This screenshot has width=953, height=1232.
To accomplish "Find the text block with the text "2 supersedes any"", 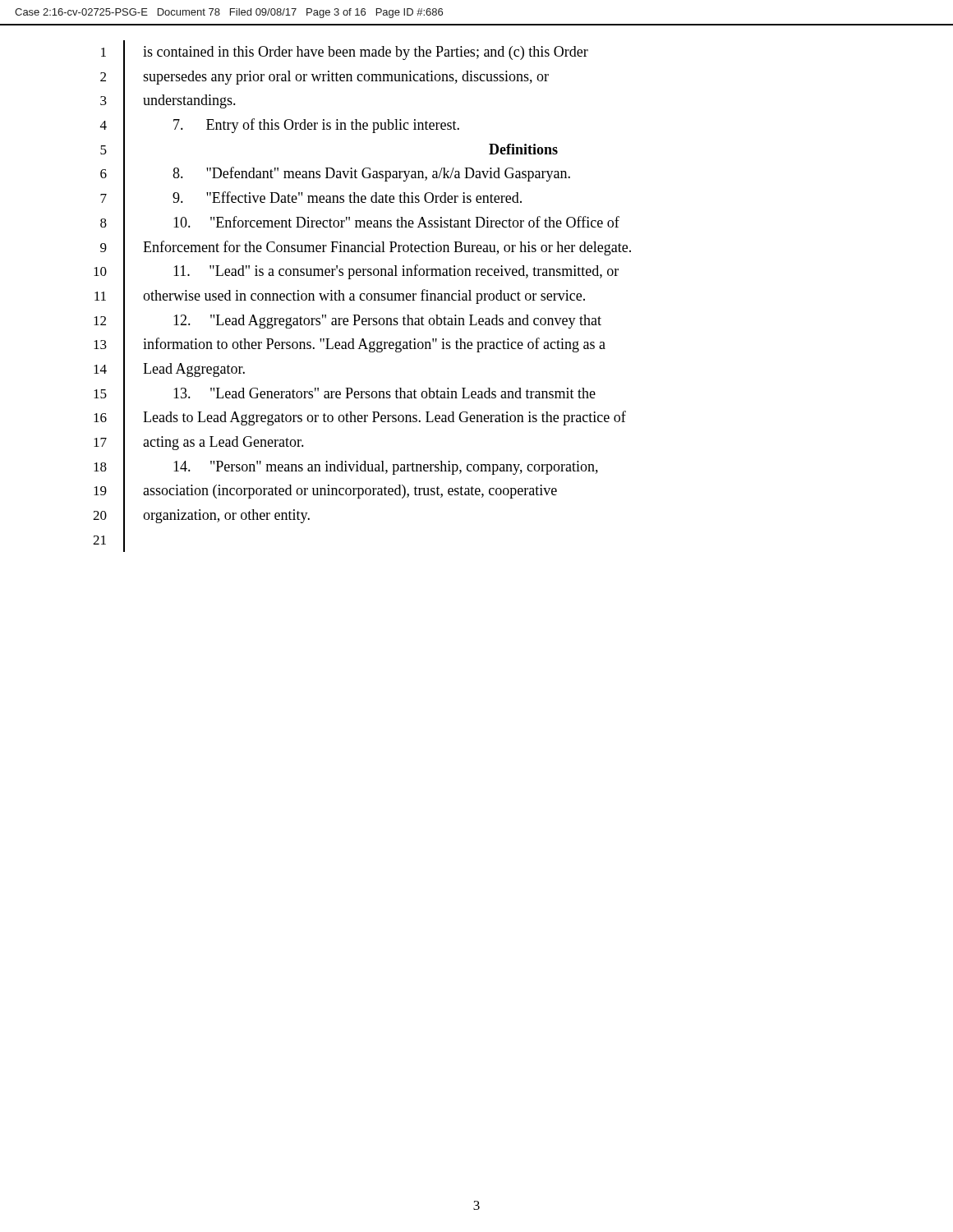I will (488, 77).
